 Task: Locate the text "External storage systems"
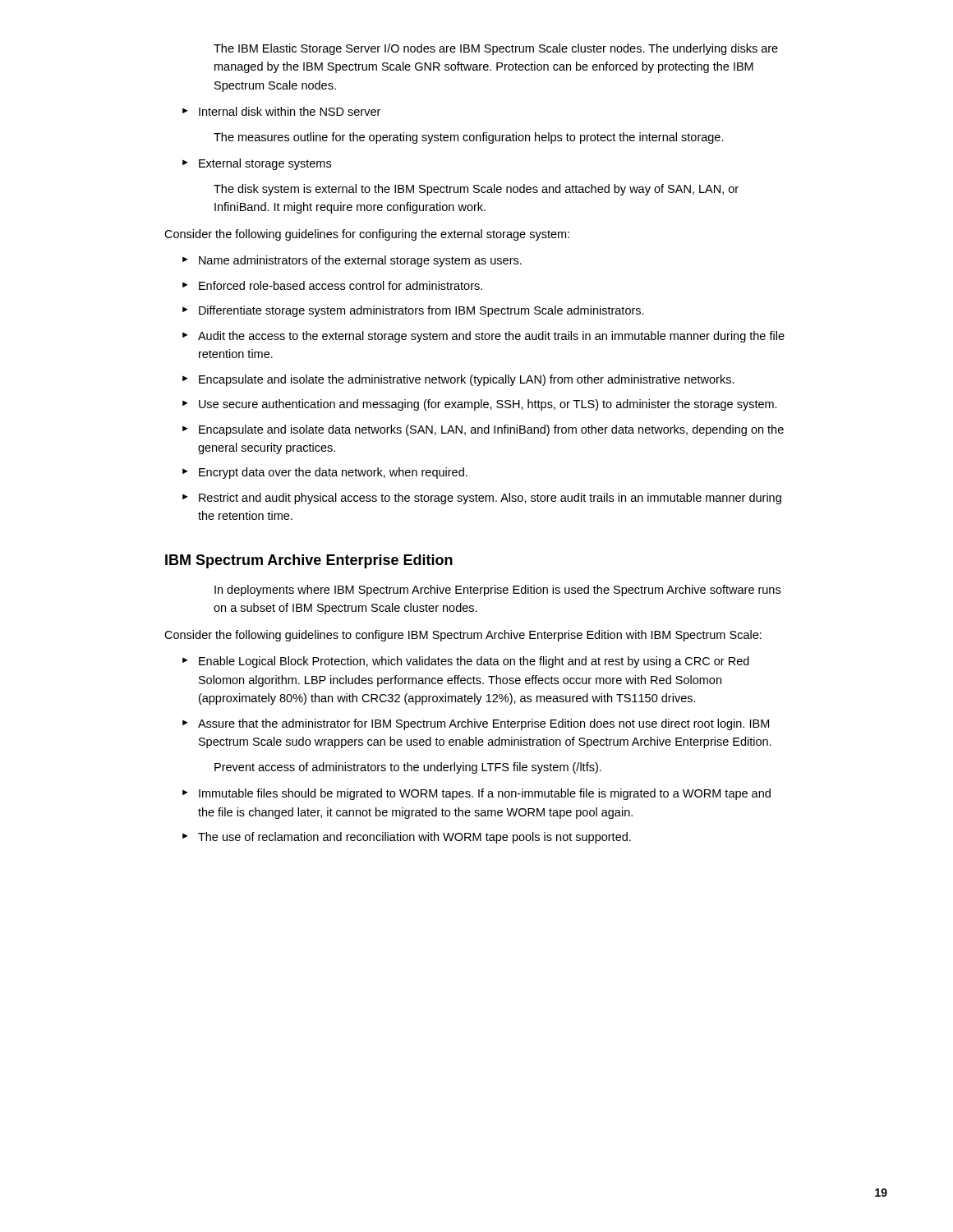(257, 164)
